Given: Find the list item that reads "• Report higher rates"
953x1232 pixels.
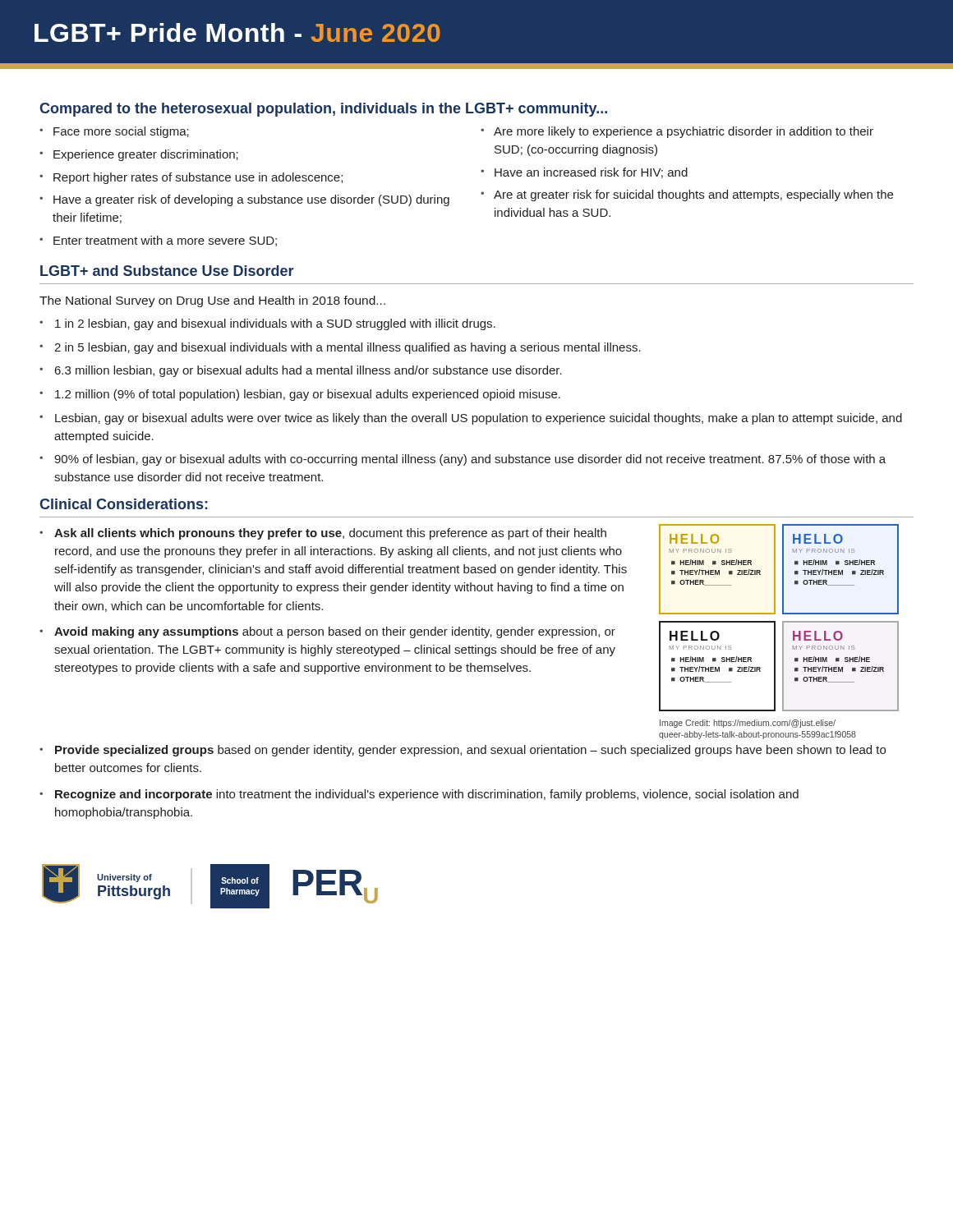Looking at the screenshot, I should tap(192, 177).
